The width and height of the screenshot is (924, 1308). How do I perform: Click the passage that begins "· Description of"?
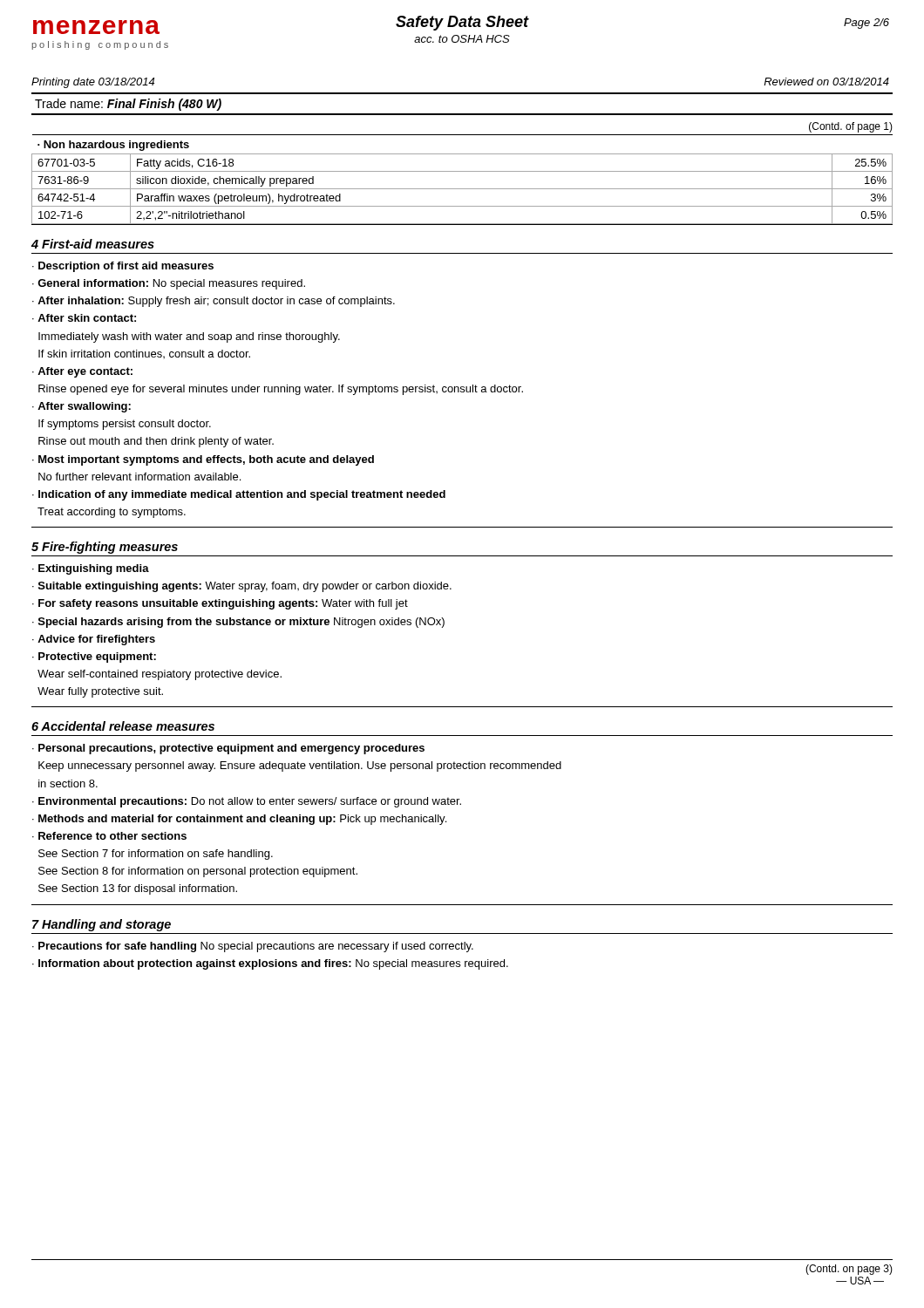pyautogui.click(x=123, y=266)
